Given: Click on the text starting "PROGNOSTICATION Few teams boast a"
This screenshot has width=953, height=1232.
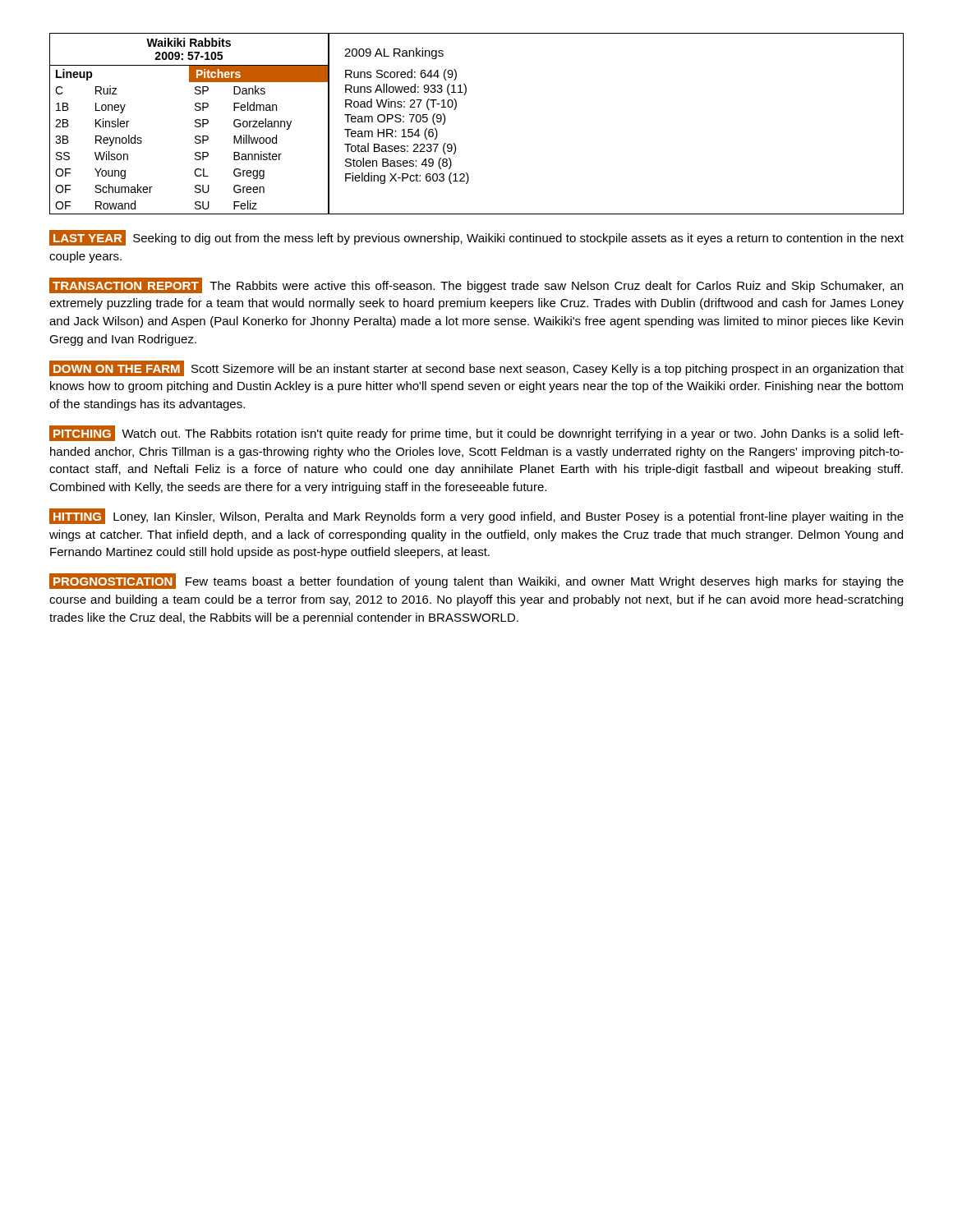Looking at the screenshot, I should pos(476,599).
